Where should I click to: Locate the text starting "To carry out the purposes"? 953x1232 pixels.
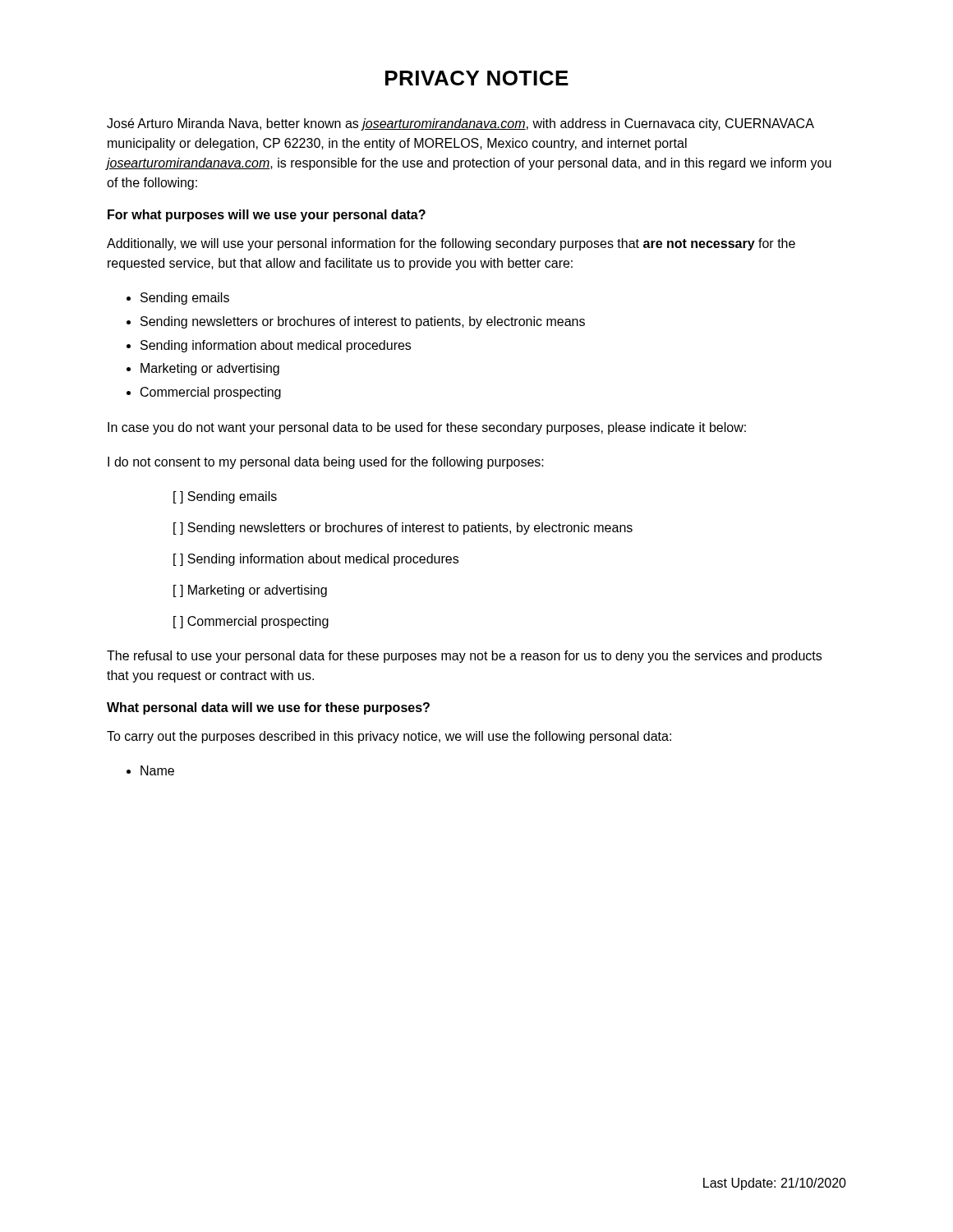[390, 736]
